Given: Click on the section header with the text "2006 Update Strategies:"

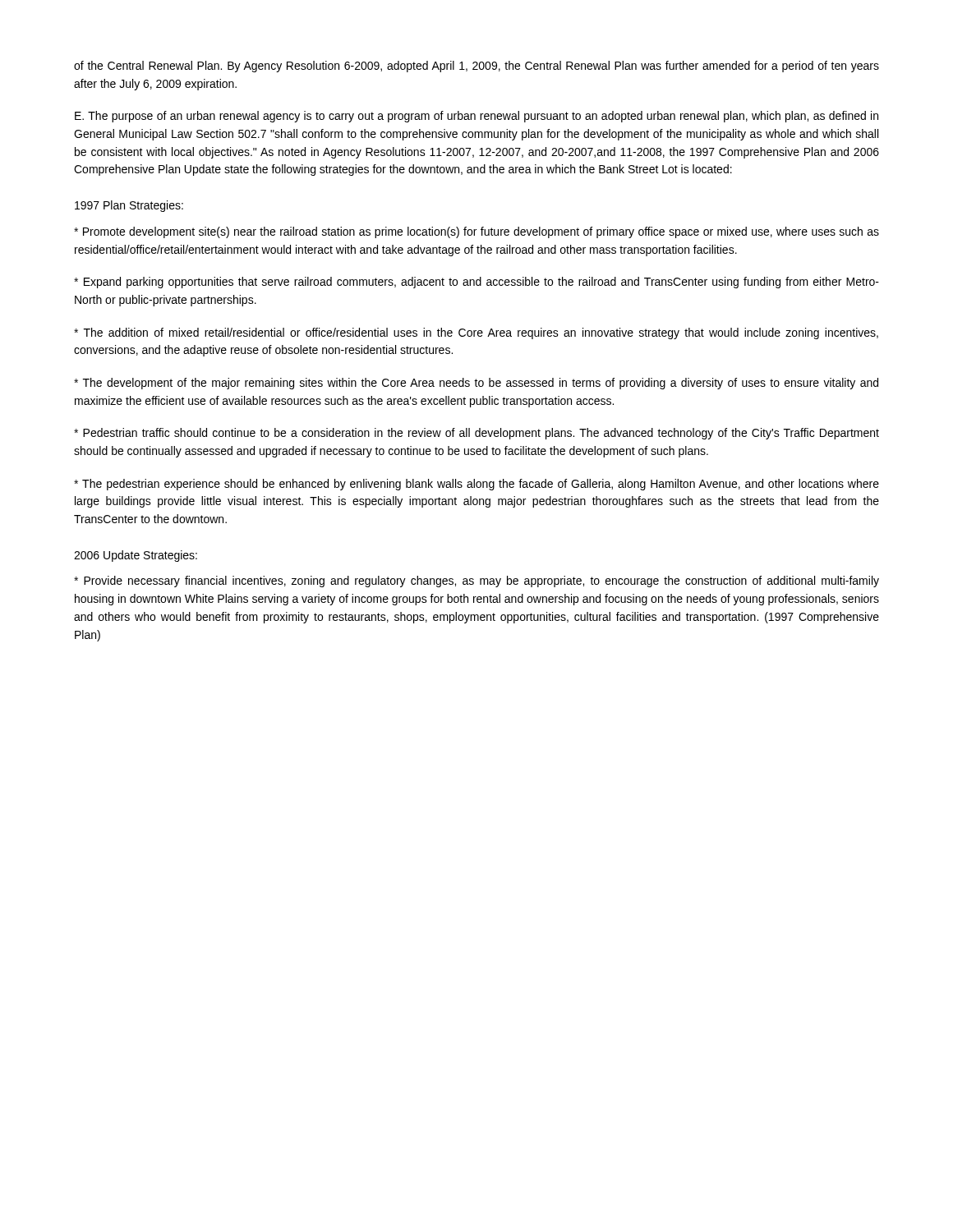Looking at the screenshot, I should tap(136, 555).
